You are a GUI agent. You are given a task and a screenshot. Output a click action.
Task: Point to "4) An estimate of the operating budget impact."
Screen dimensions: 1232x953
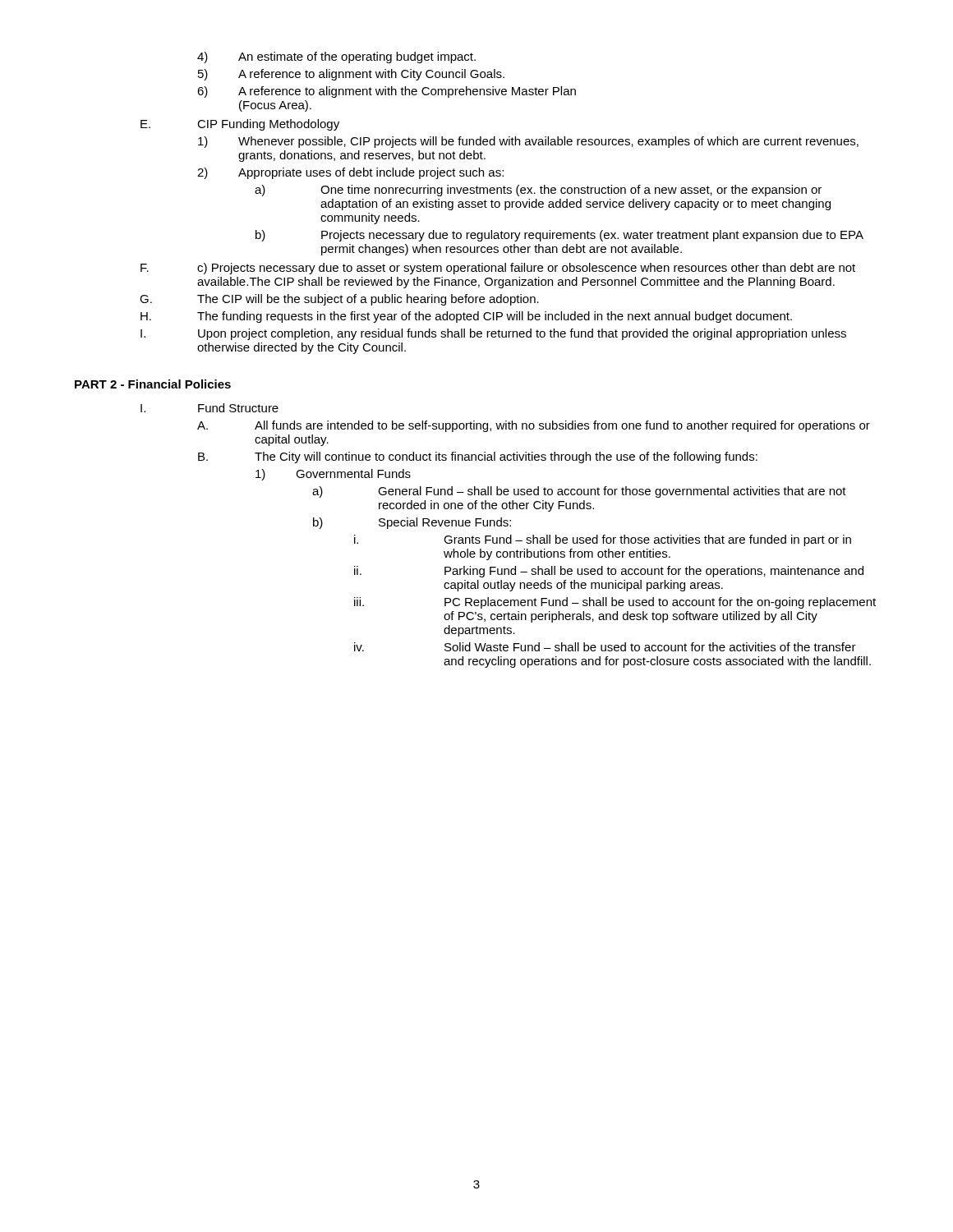pos(336,57)
